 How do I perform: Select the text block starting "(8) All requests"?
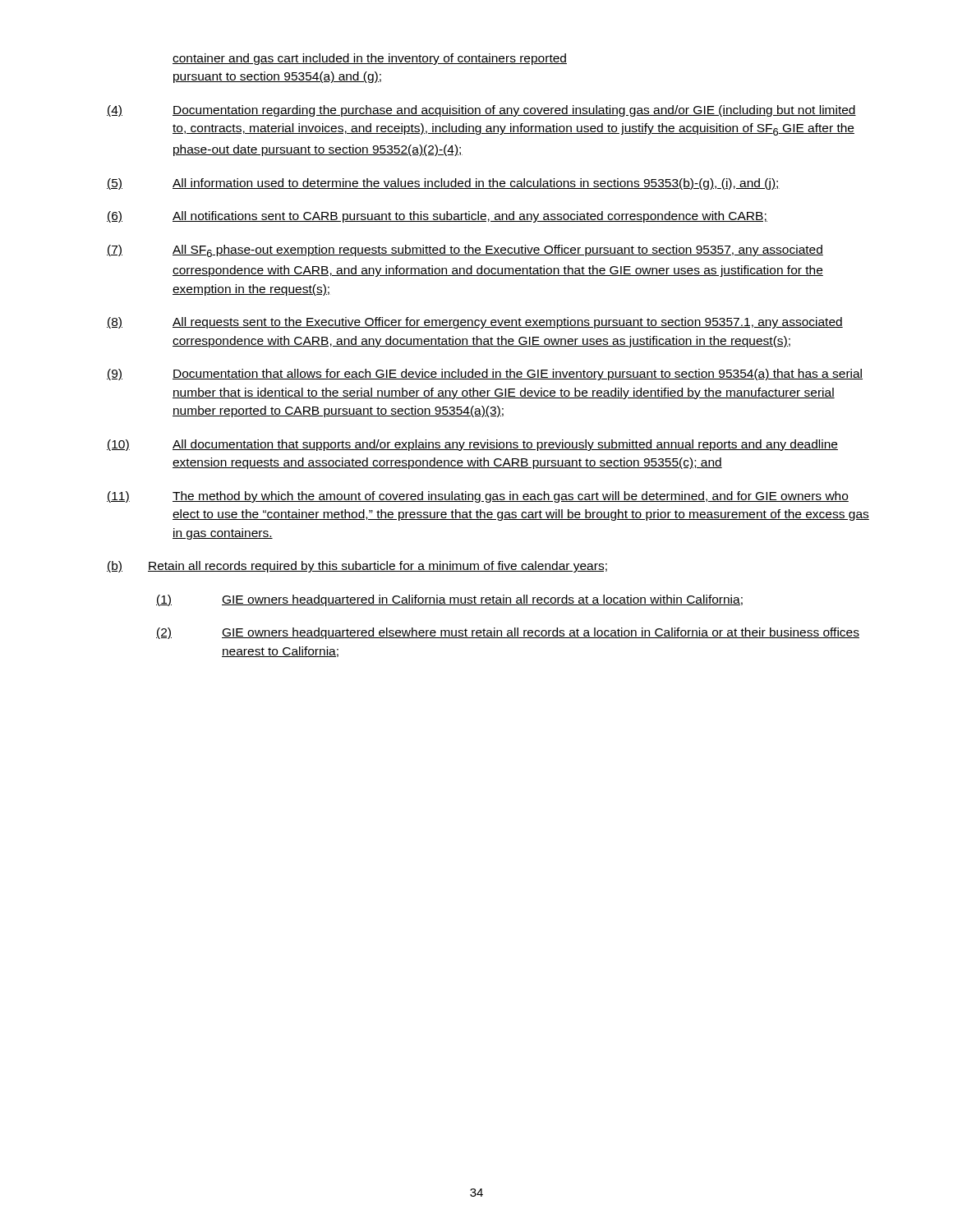pos(489,332)
